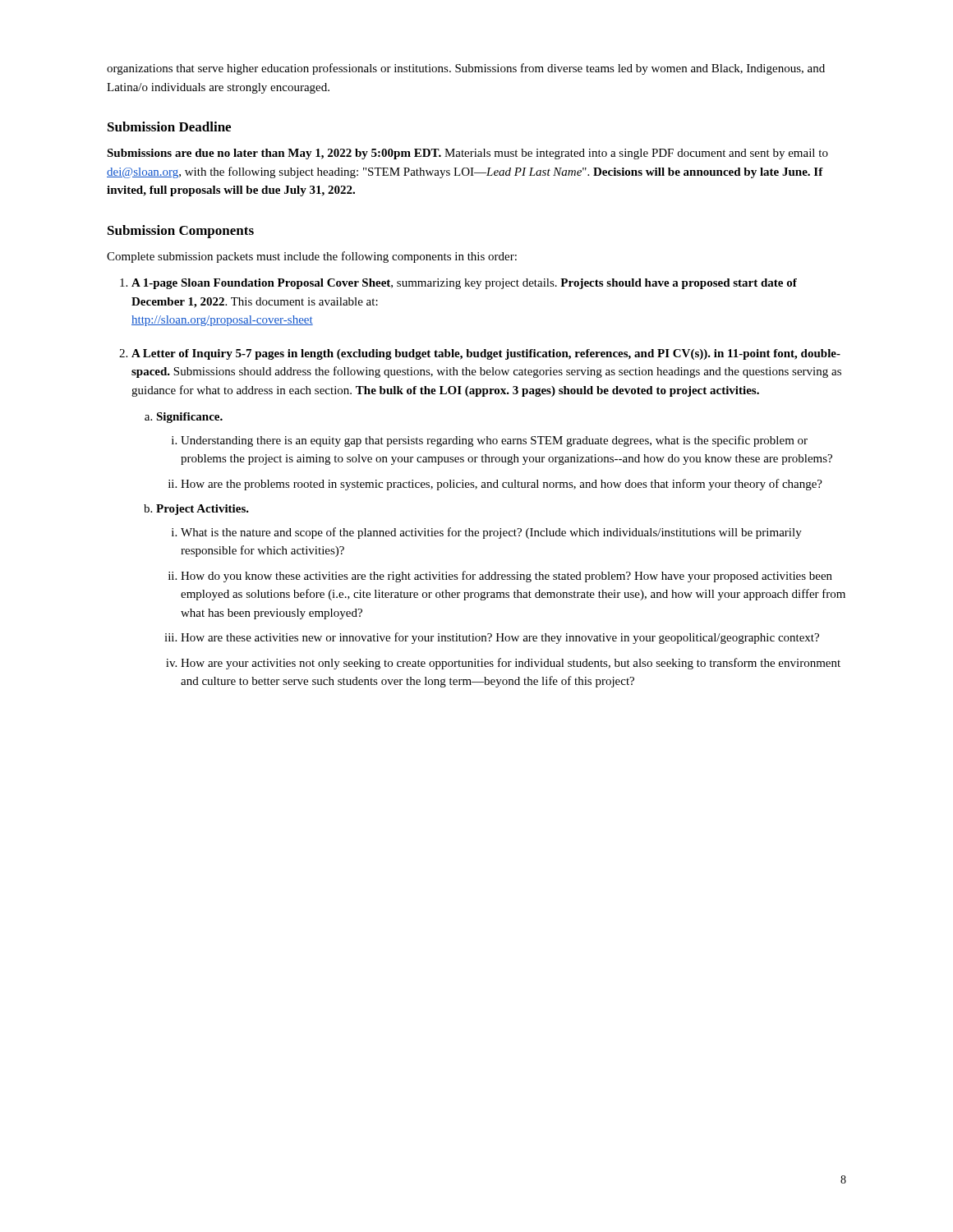Select the section header containing "Submission Components"

pyautogui.click(x=180, y=230)
